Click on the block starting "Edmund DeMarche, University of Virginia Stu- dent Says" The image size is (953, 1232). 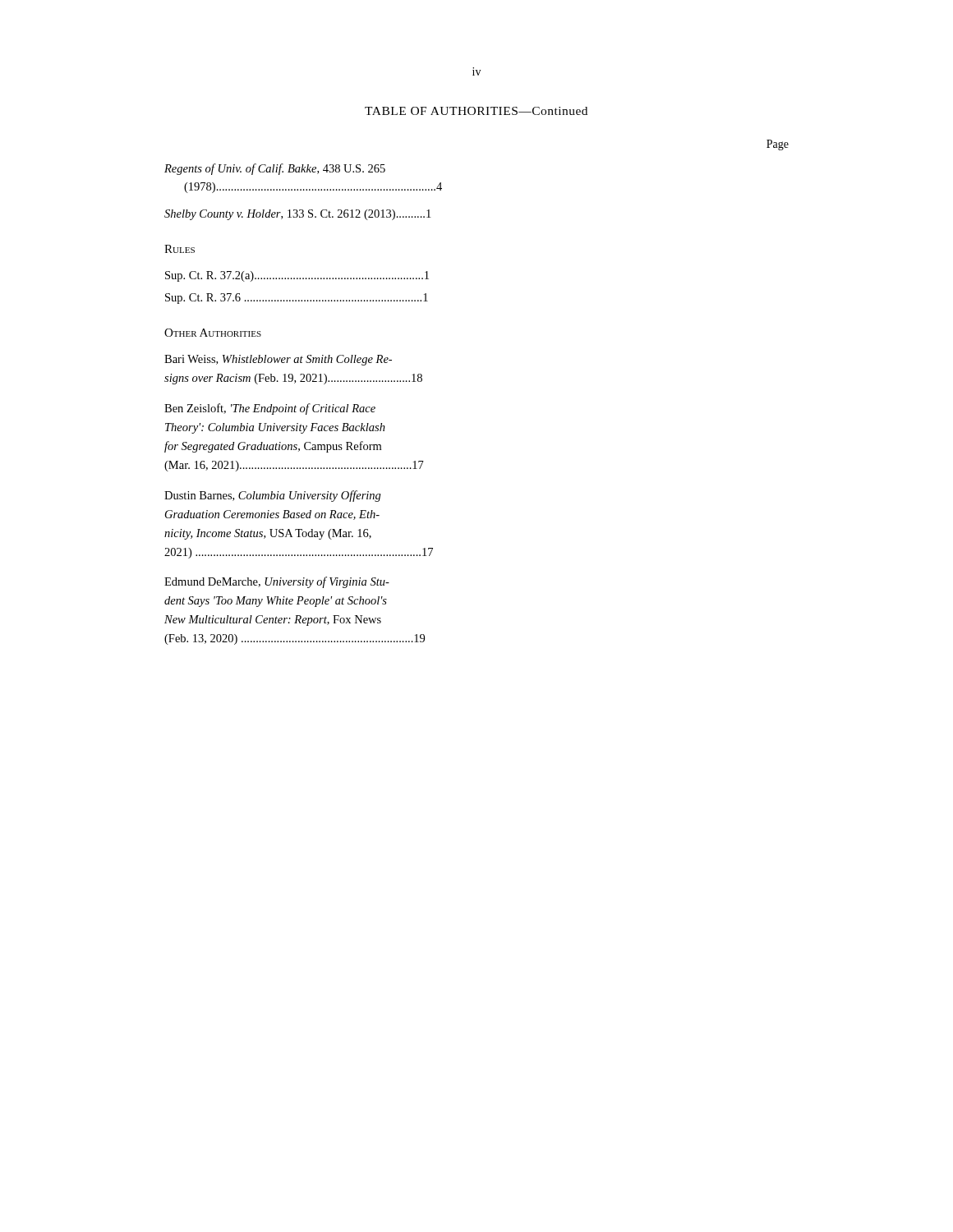pos(295,610)
